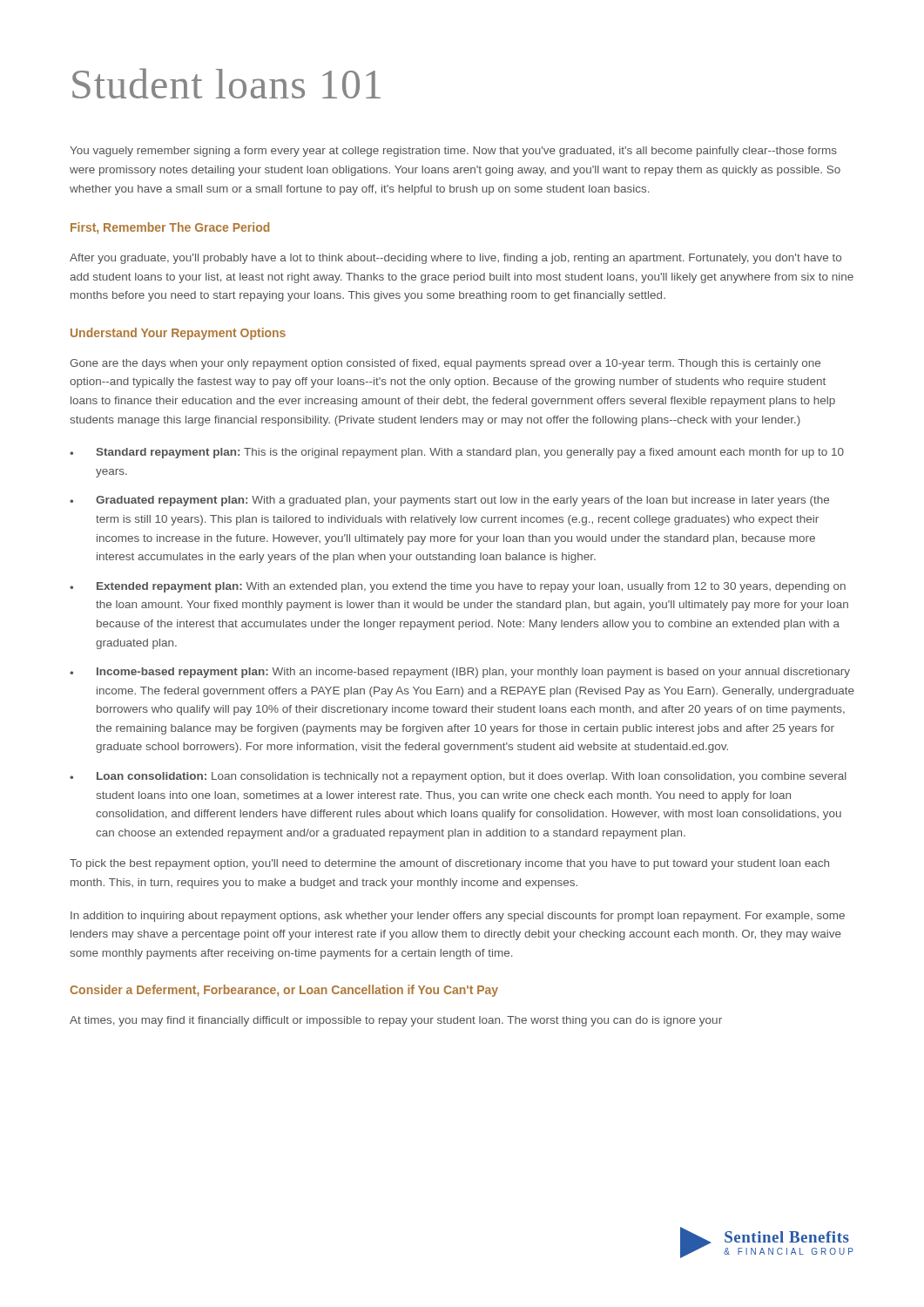Click the section header that begins "Consider a Deferment,"
Screen dimensions: 1307x924
[284, 990]
